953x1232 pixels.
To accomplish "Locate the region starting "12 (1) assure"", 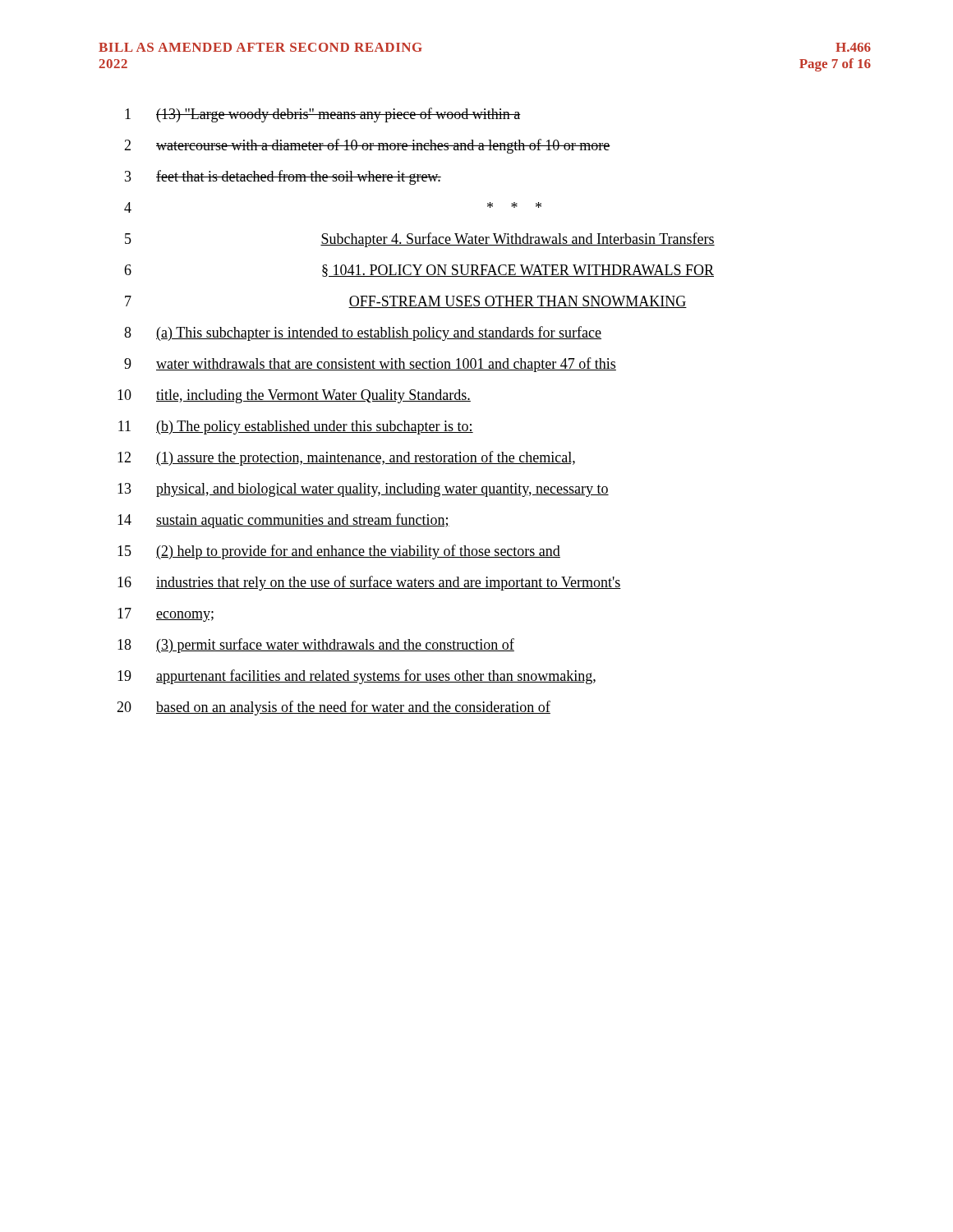I will (481, 456).
